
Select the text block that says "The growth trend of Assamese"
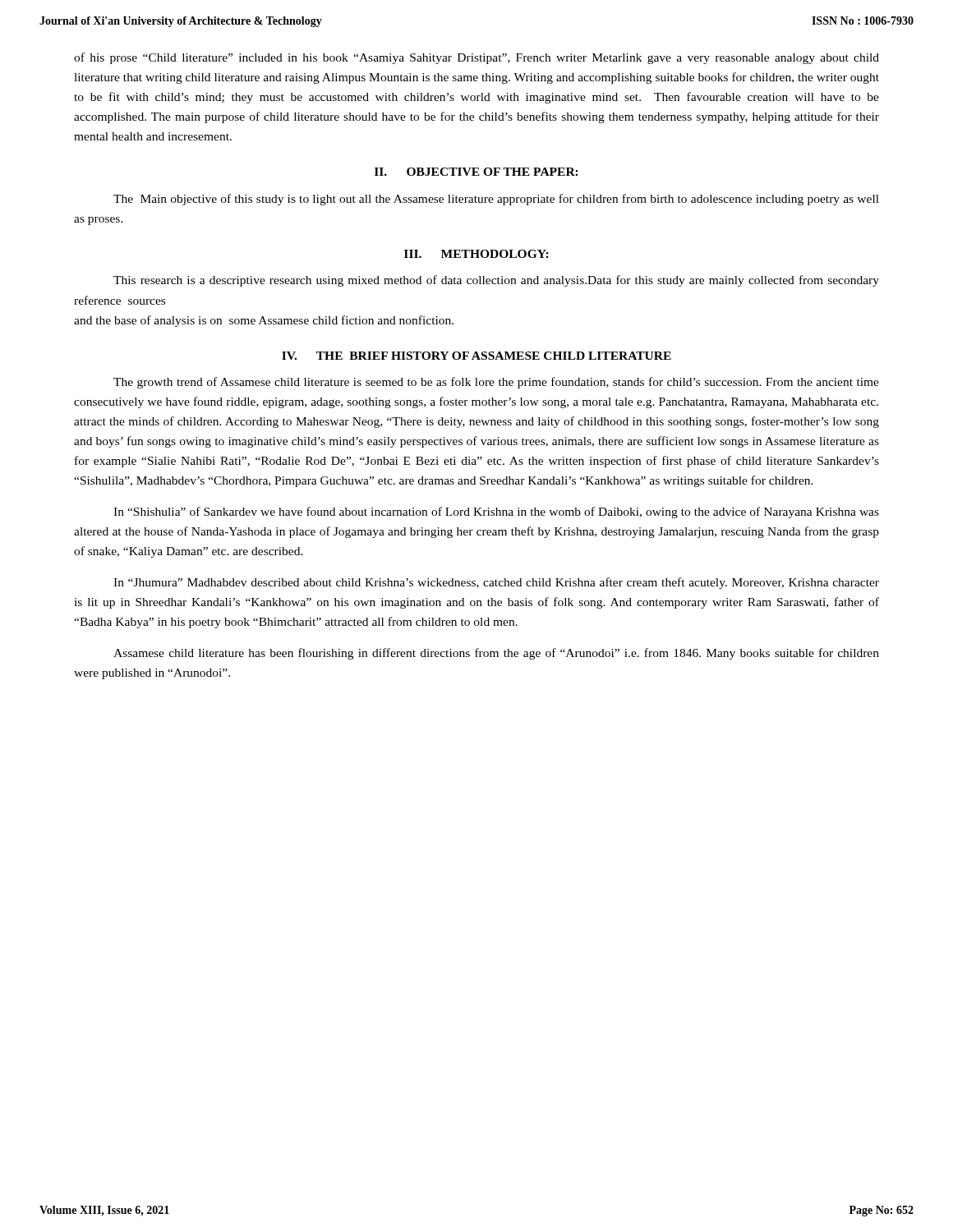476,431
